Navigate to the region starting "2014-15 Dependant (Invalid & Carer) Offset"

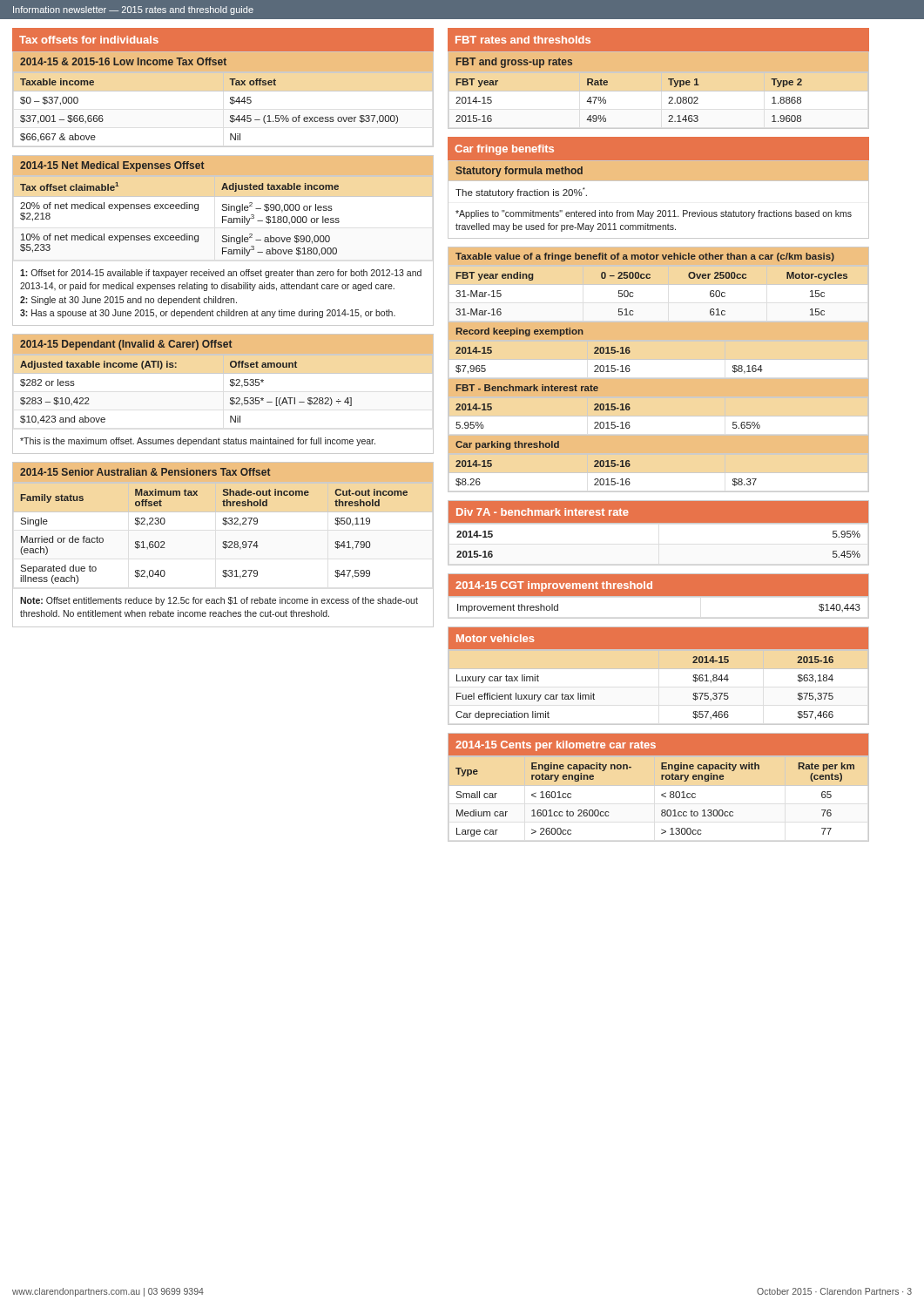coord(126,344)
